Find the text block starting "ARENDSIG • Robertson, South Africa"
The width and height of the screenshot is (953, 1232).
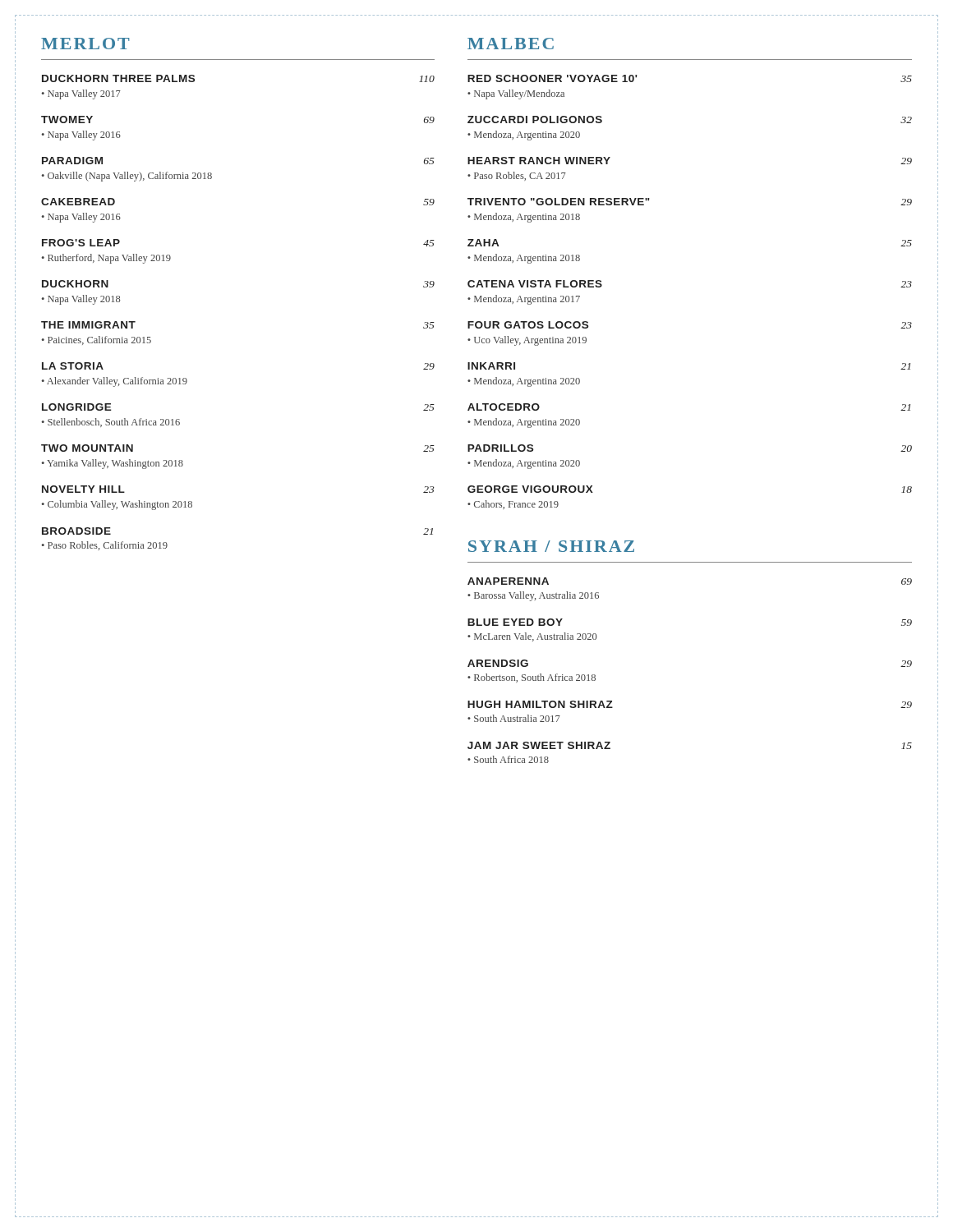click(496, 663)
